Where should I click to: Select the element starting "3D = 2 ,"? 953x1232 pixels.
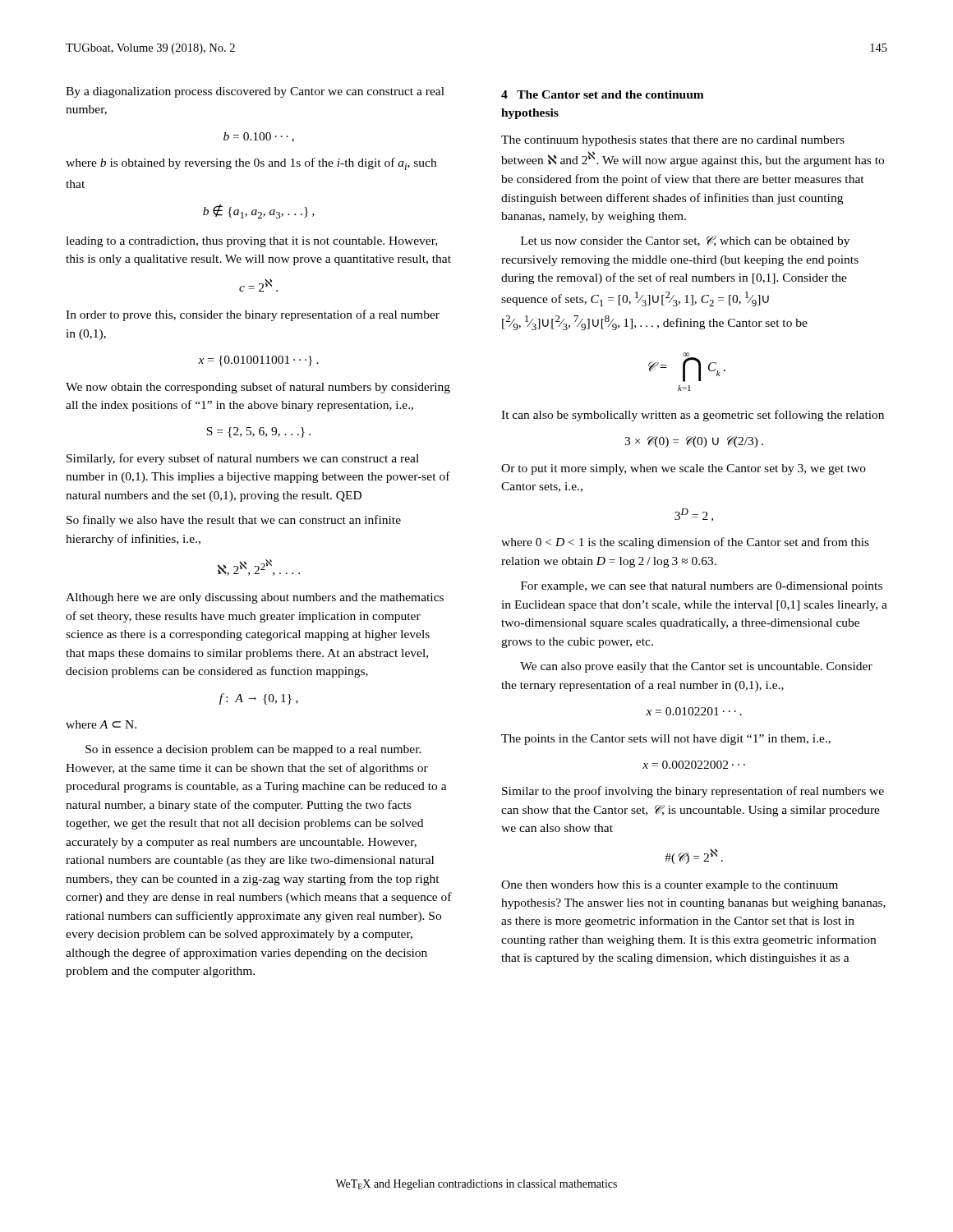pos(694,514)
